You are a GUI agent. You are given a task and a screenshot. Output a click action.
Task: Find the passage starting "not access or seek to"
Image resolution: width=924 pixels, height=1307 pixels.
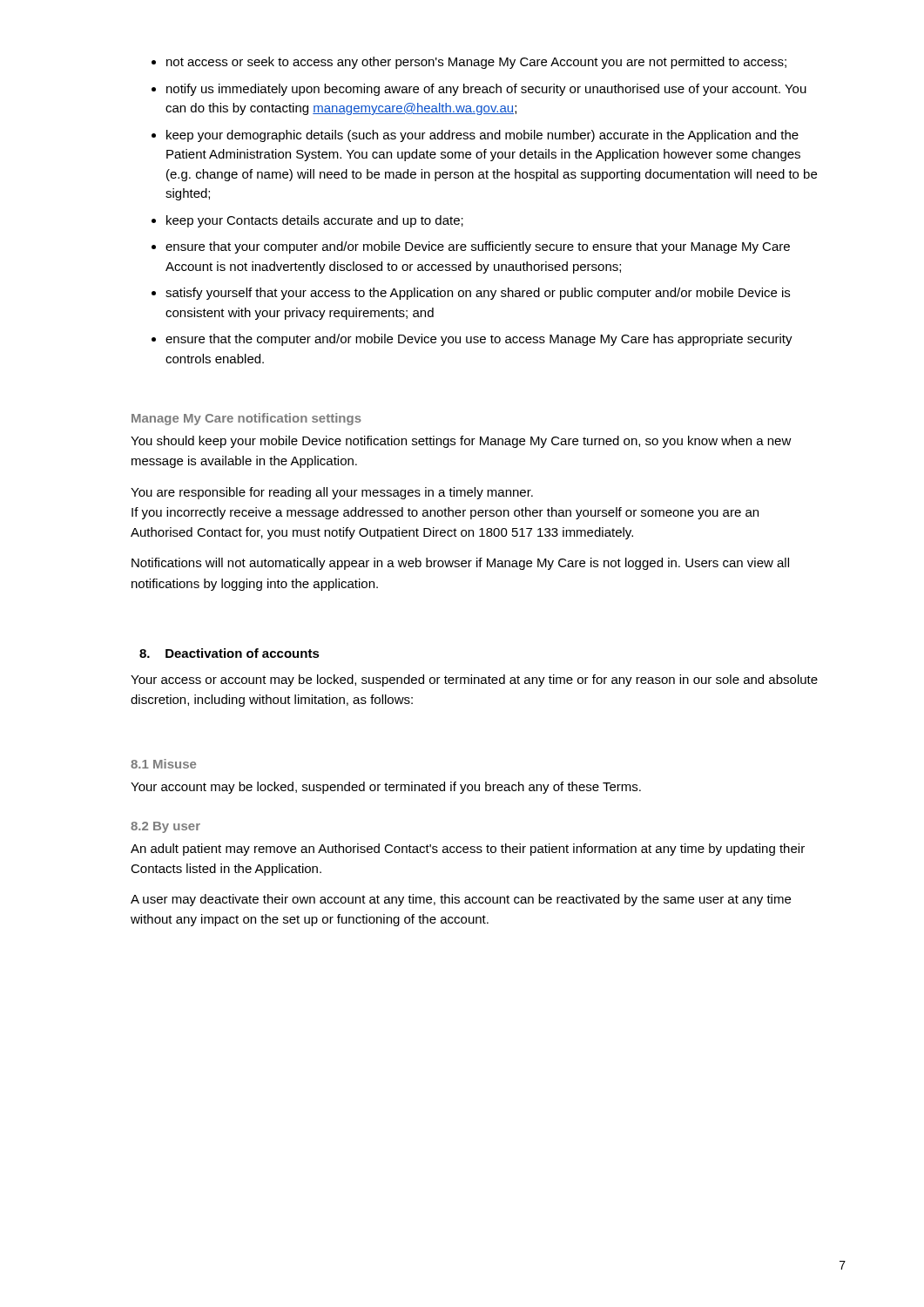469,63
